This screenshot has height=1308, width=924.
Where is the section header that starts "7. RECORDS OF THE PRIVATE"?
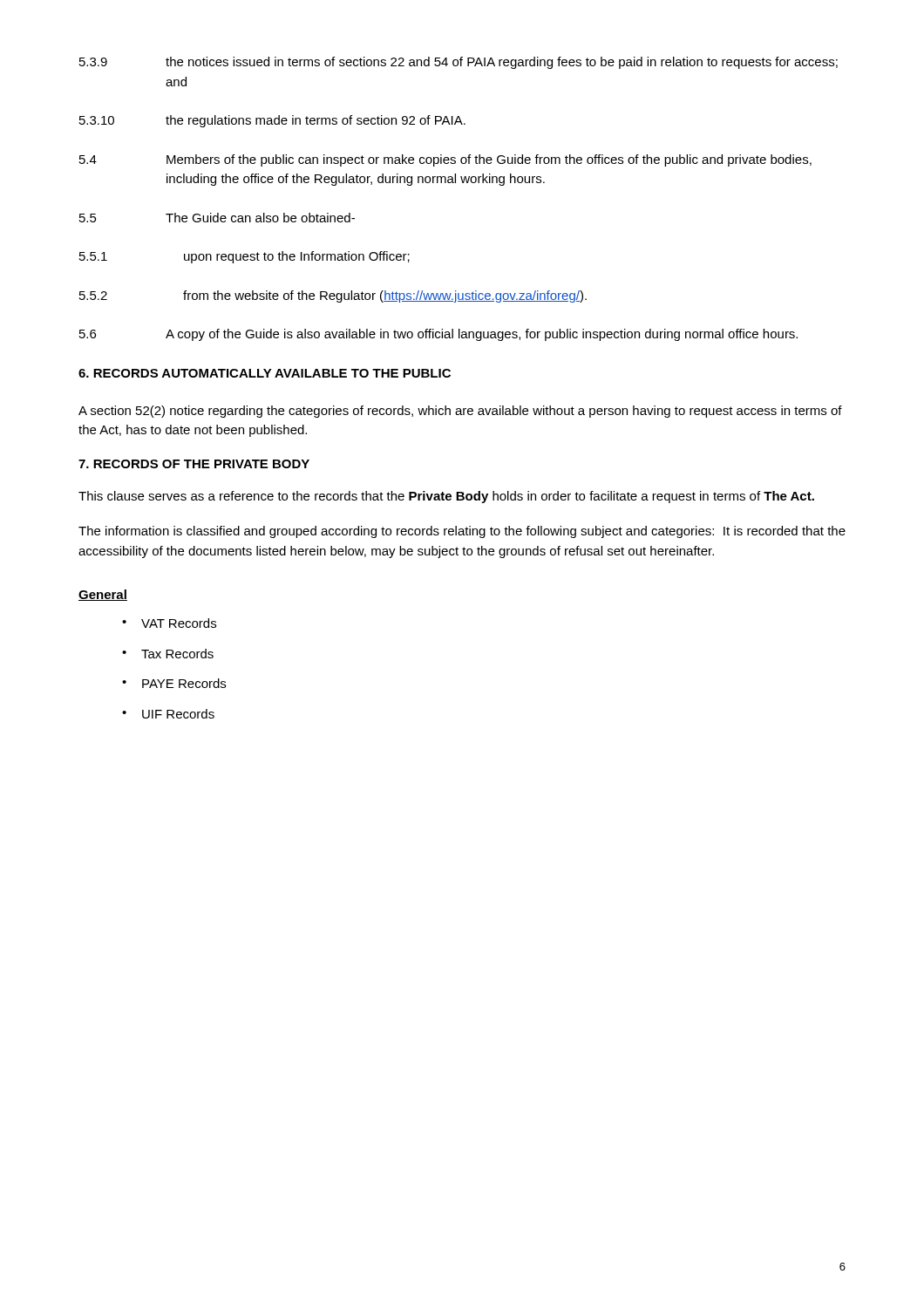coord(194,463)
